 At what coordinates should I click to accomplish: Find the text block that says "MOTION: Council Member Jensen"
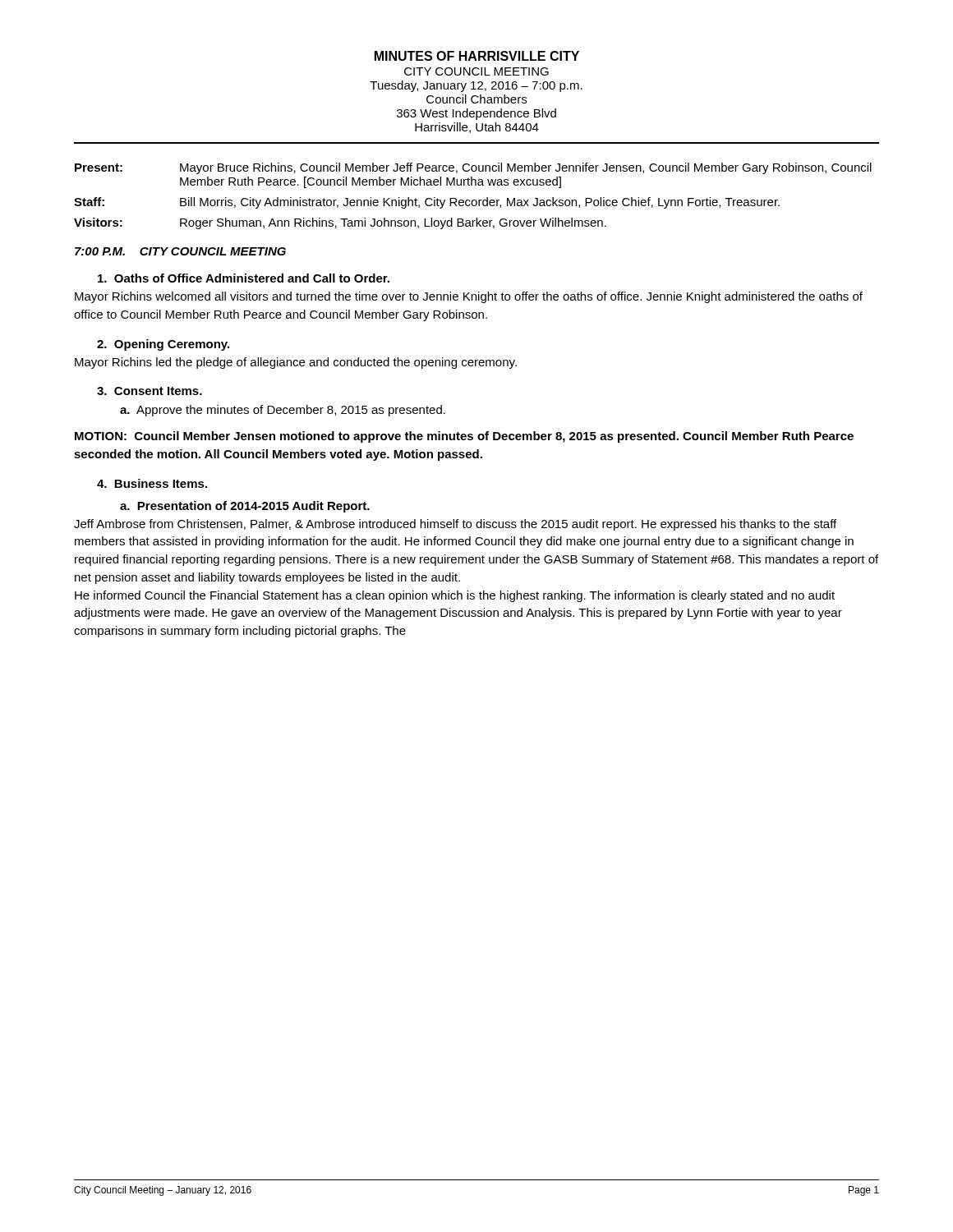464,445
